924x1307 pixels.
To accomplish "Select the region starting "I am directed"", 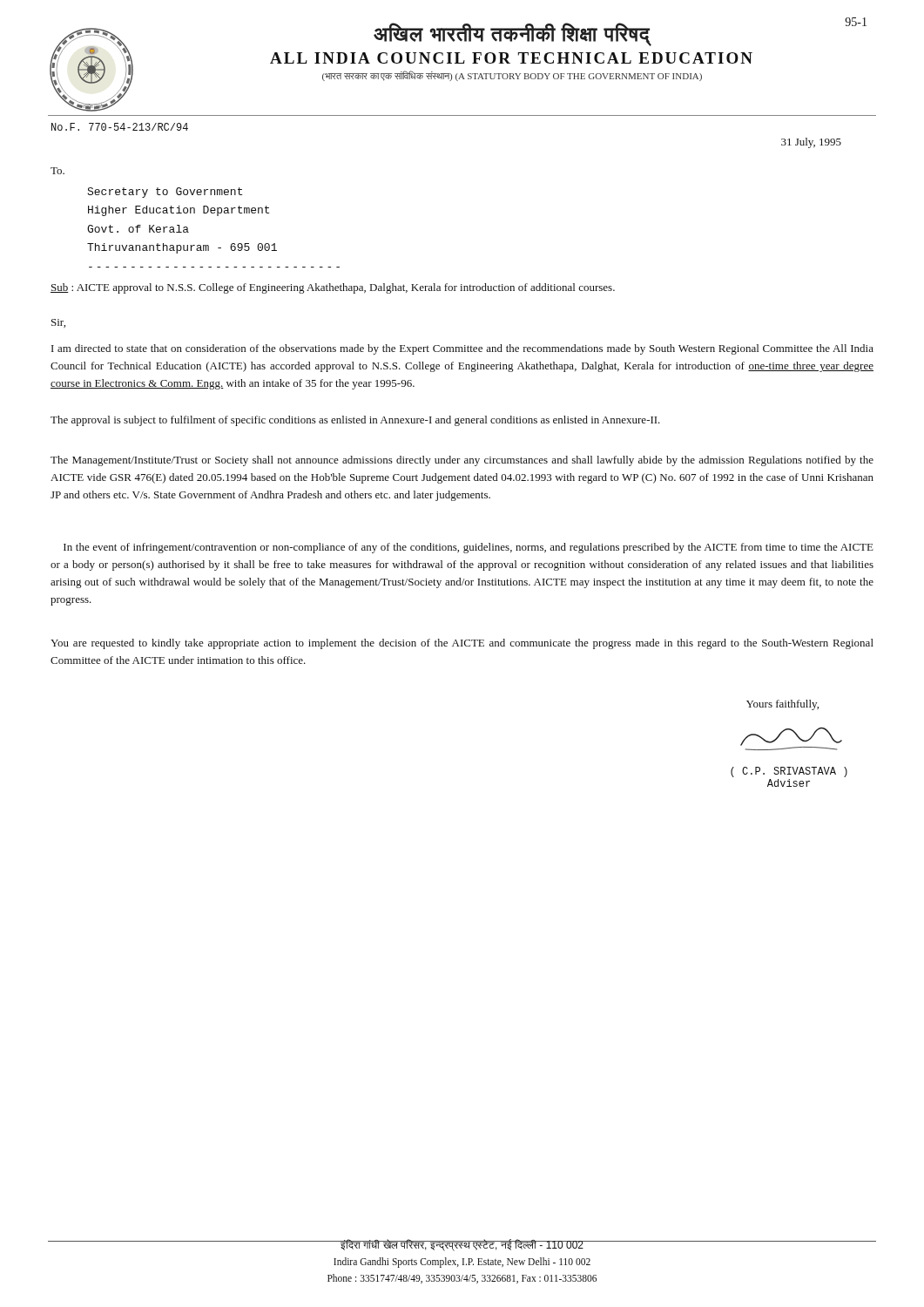I will point(462,366).
